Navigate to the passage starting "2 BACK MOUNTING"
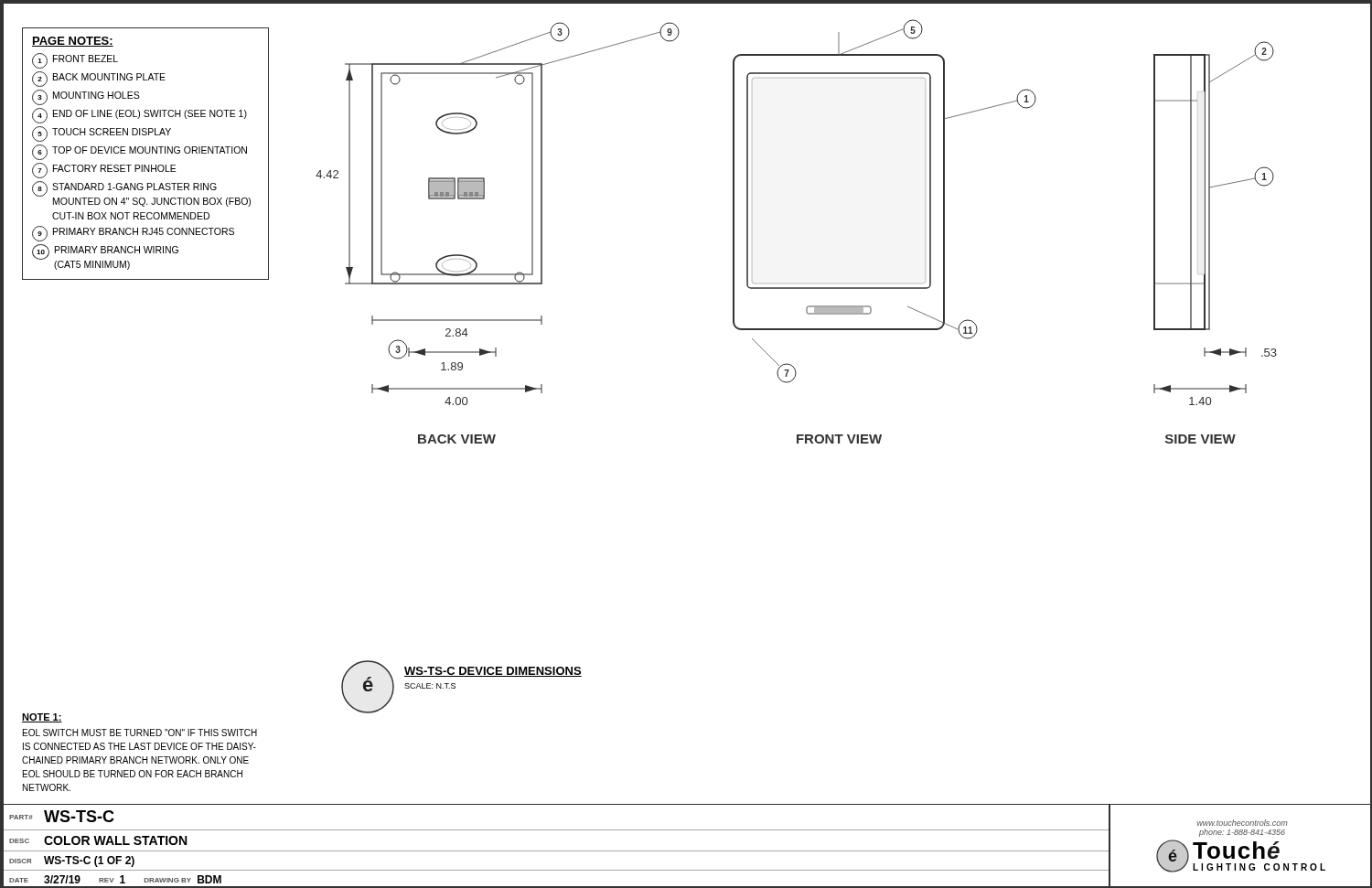This screenshot has width=1372, height=888. click(99, 79)
